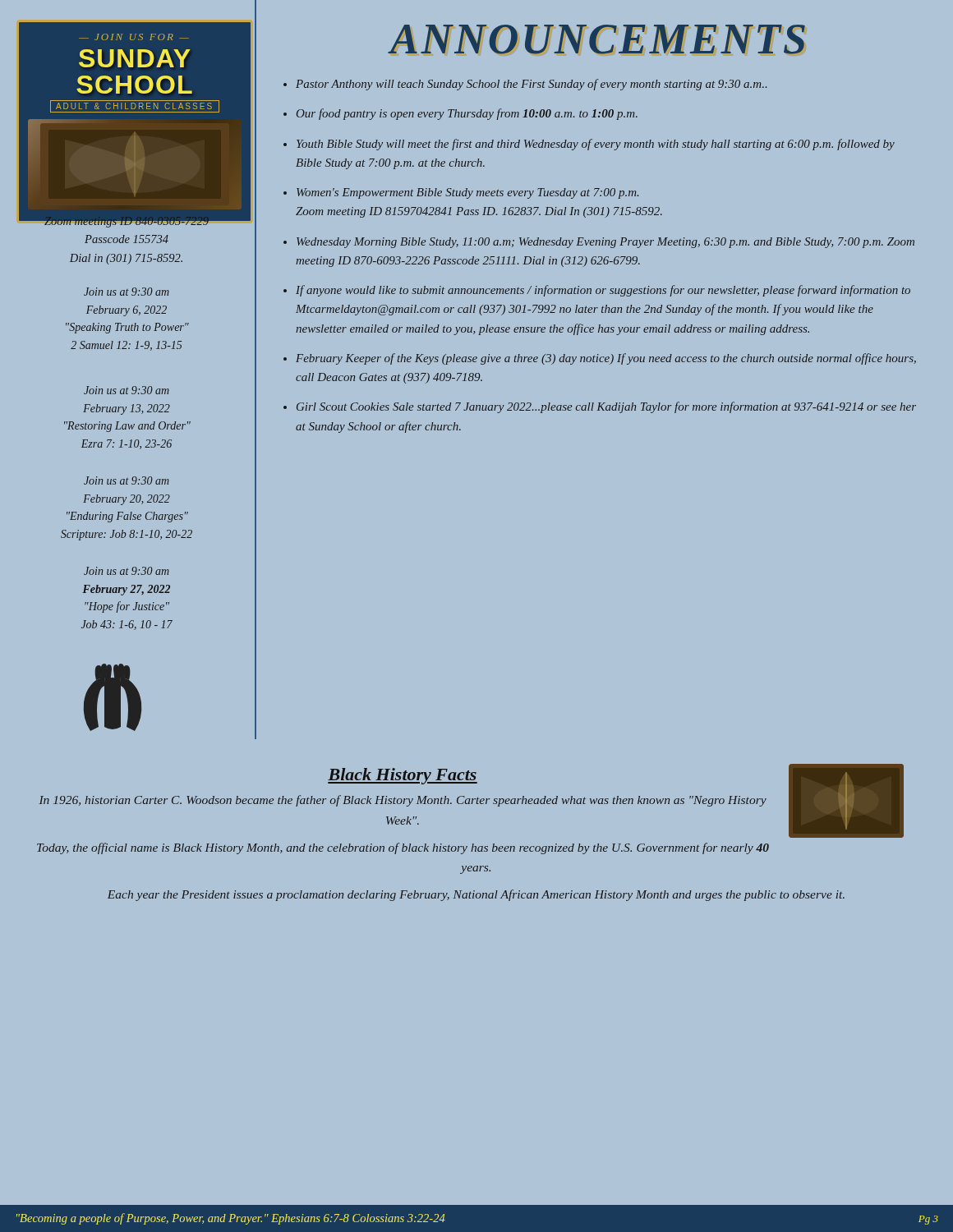953x1232 pixels.
Task: Find the region starting "In 1926, historian Carter"
Action: point(403,810)
